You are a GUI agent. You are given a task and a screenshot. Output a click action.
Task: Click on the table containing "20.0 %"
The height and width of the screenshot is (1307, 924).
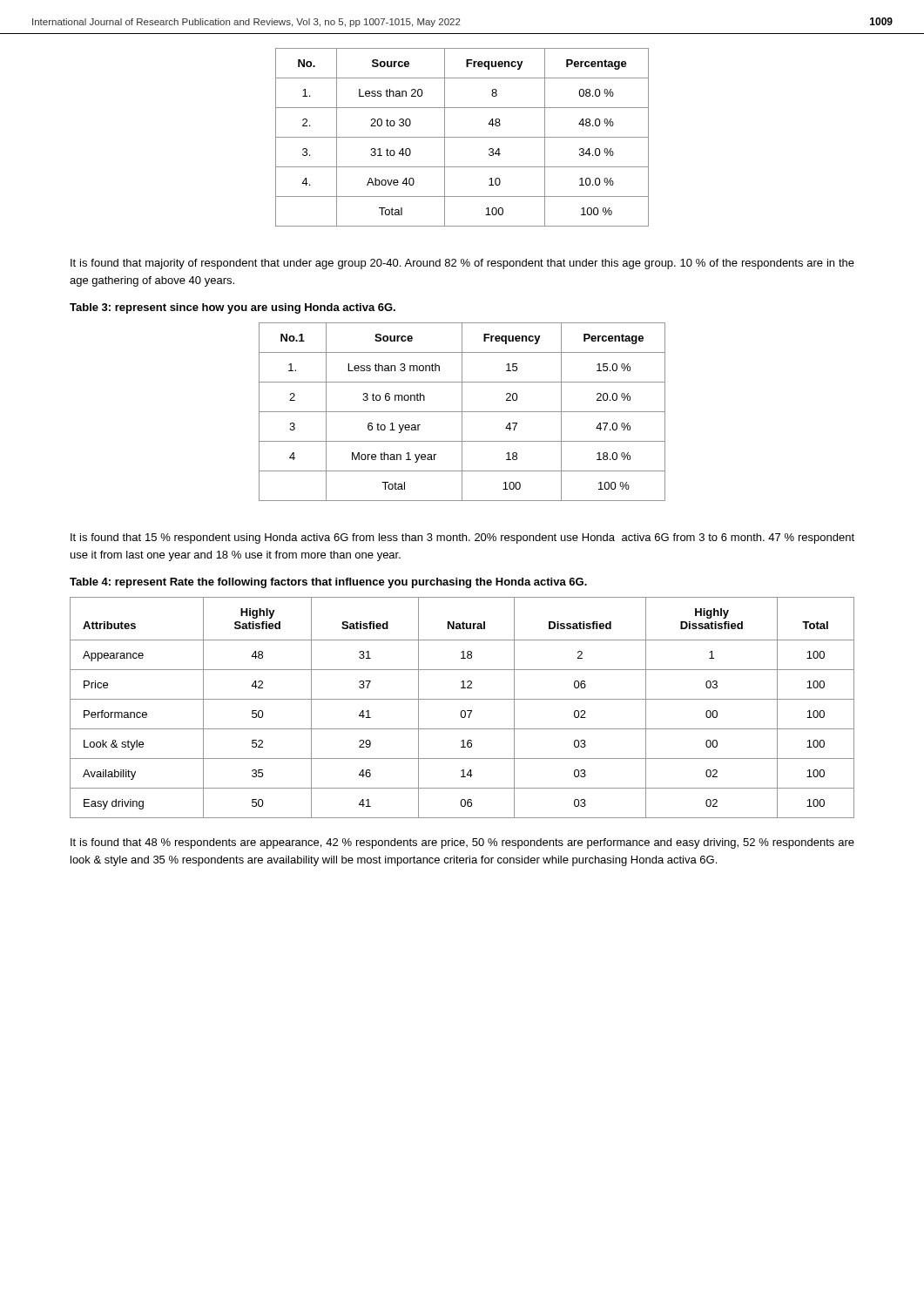pos(462,412)
